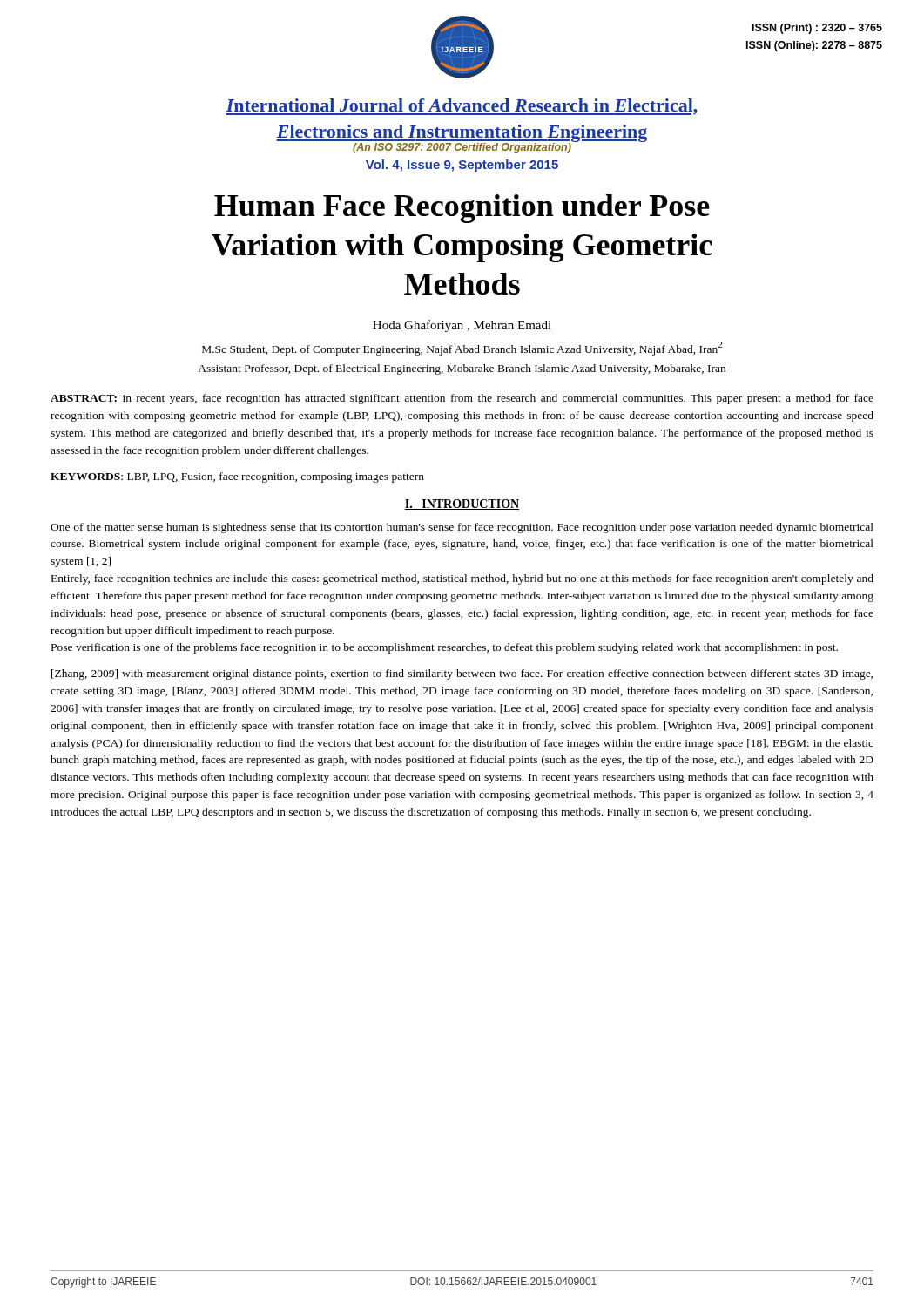Locate the logo
924x1307 pixels.
pos(462,47)
